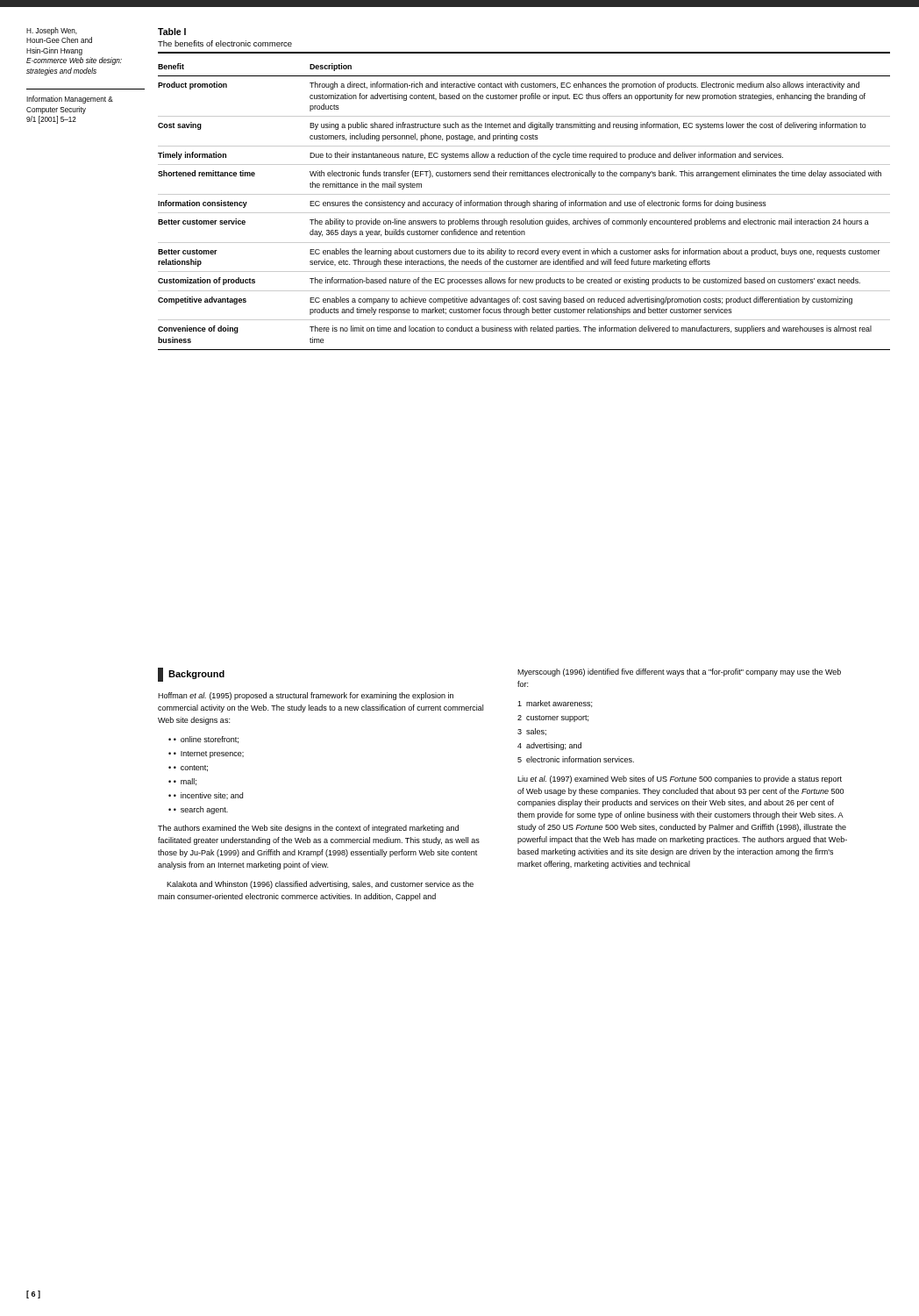Click the table

coord(524,204)
